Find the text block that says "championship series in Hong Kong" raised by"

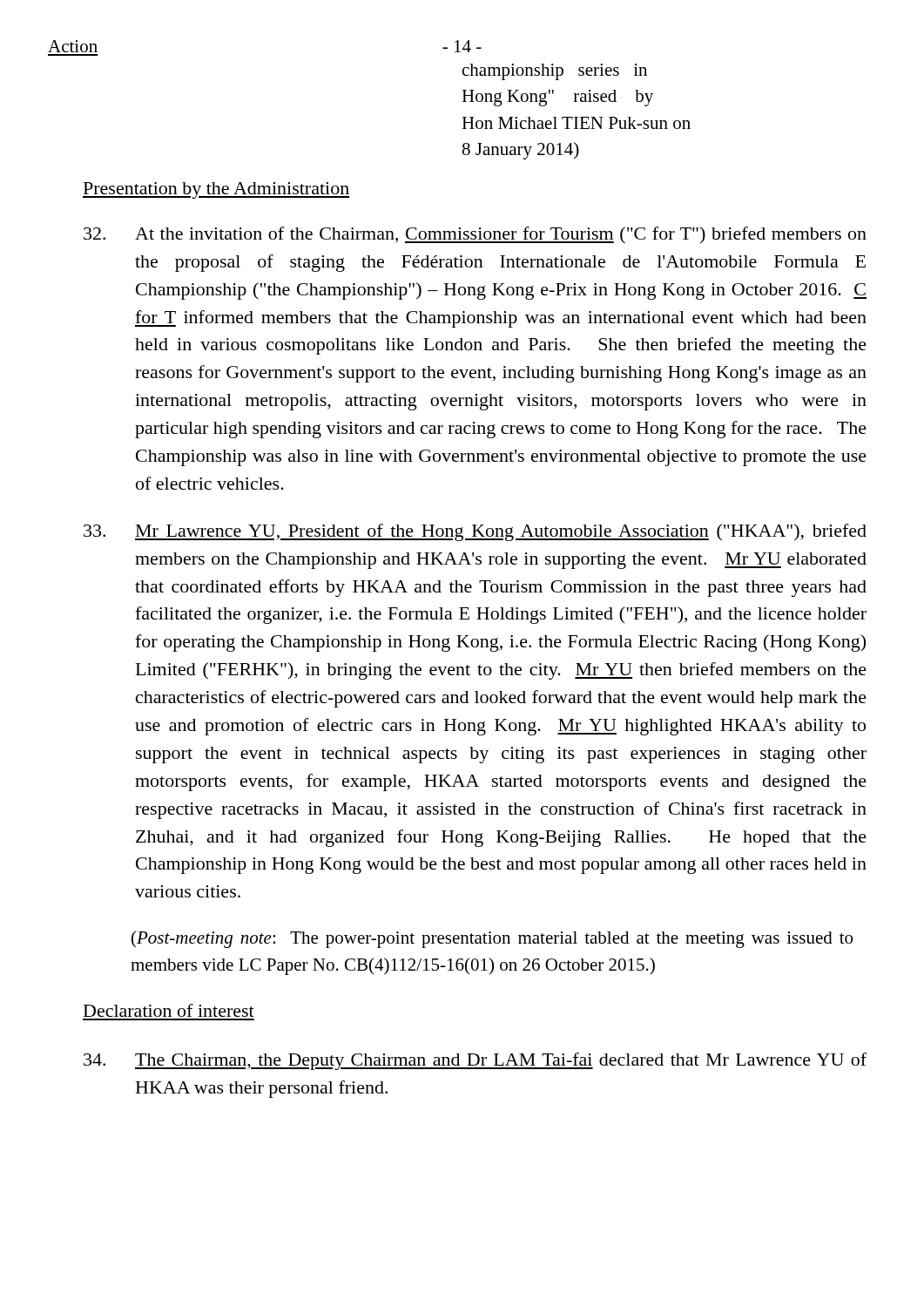(576, 109)
